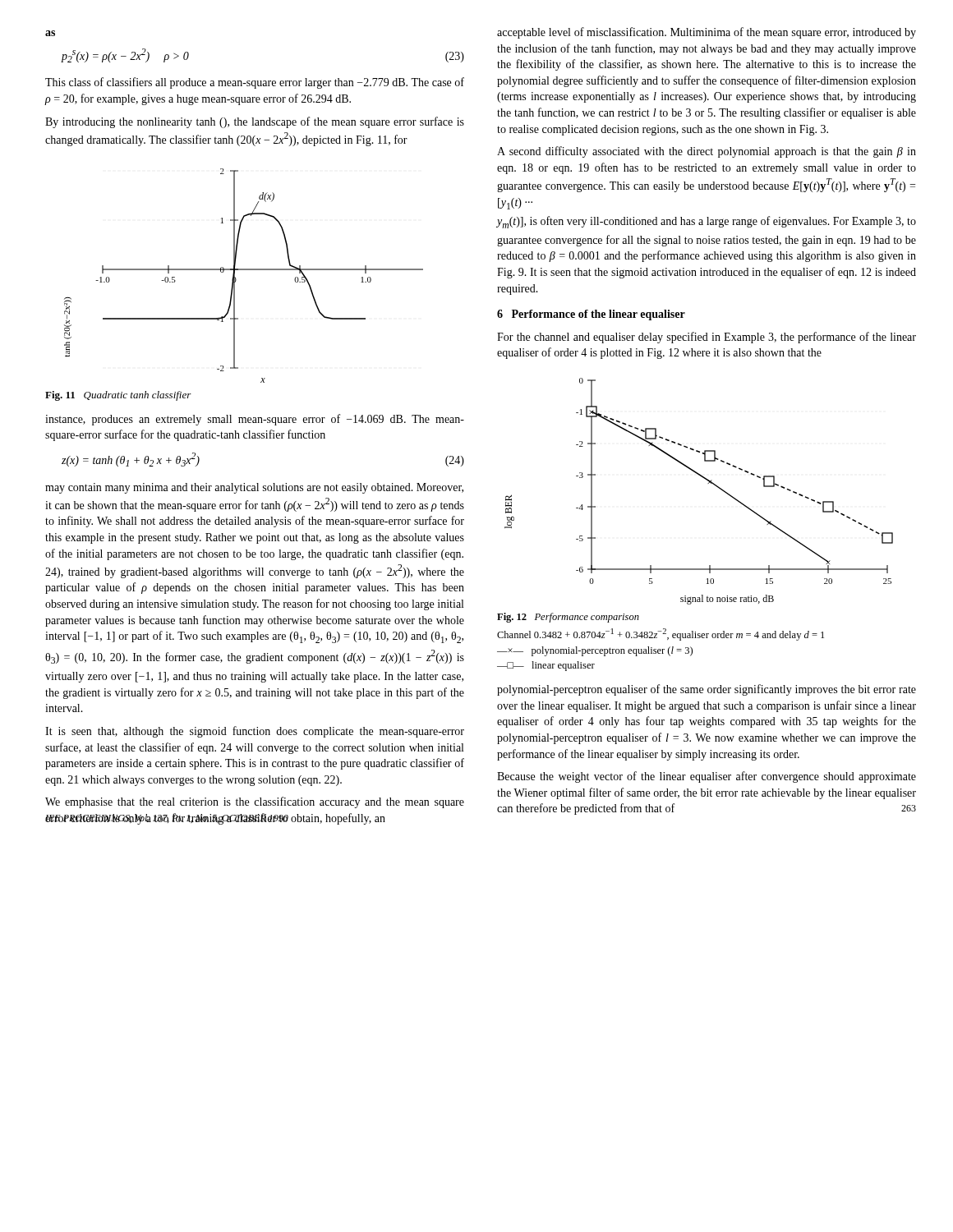
Task: Locate the text block containing "We emphasise that the real"
Action: [255, 810]
